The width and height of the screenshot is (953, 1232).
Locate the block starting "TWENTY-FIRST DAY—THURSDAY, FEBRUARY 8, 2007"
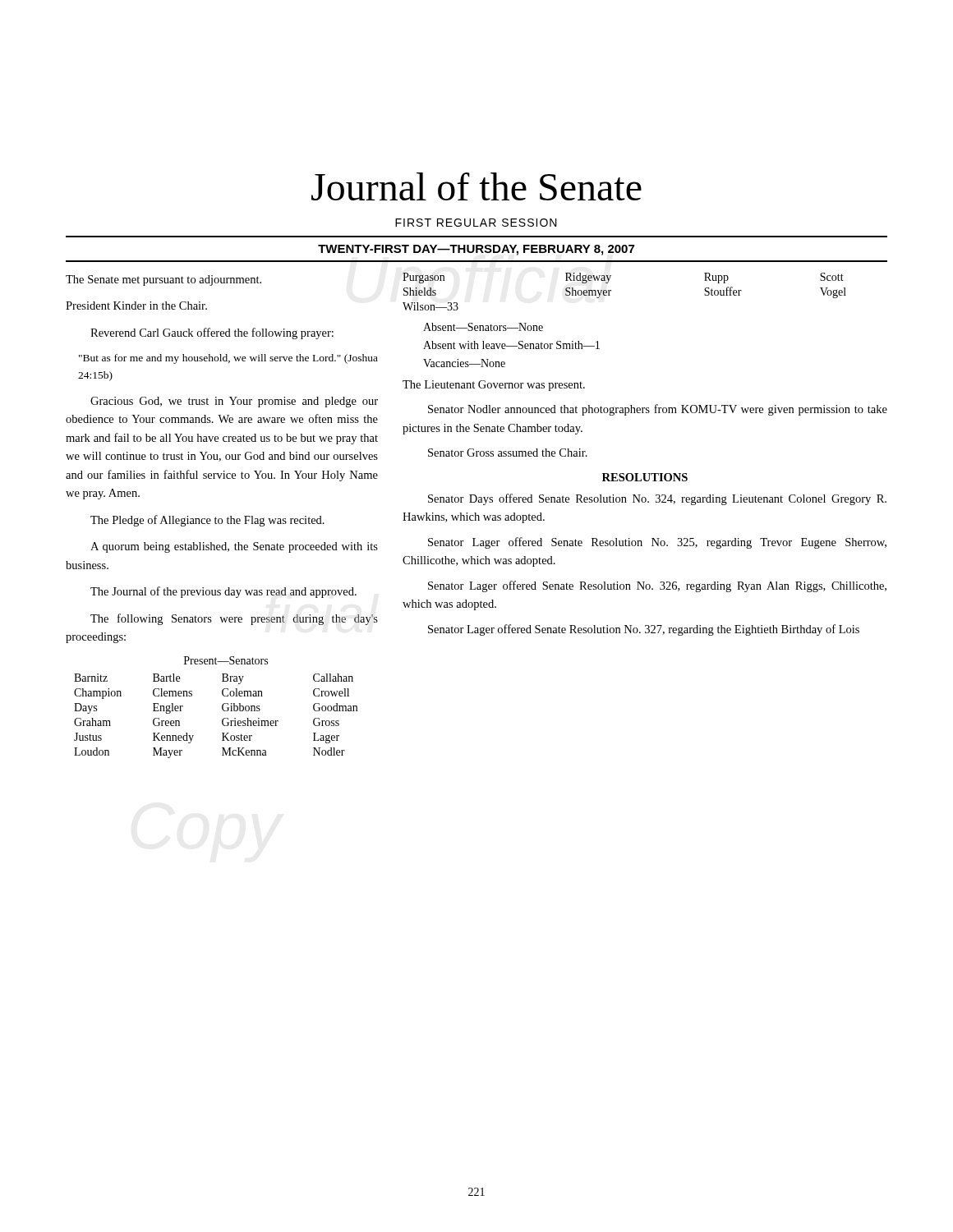476,248
